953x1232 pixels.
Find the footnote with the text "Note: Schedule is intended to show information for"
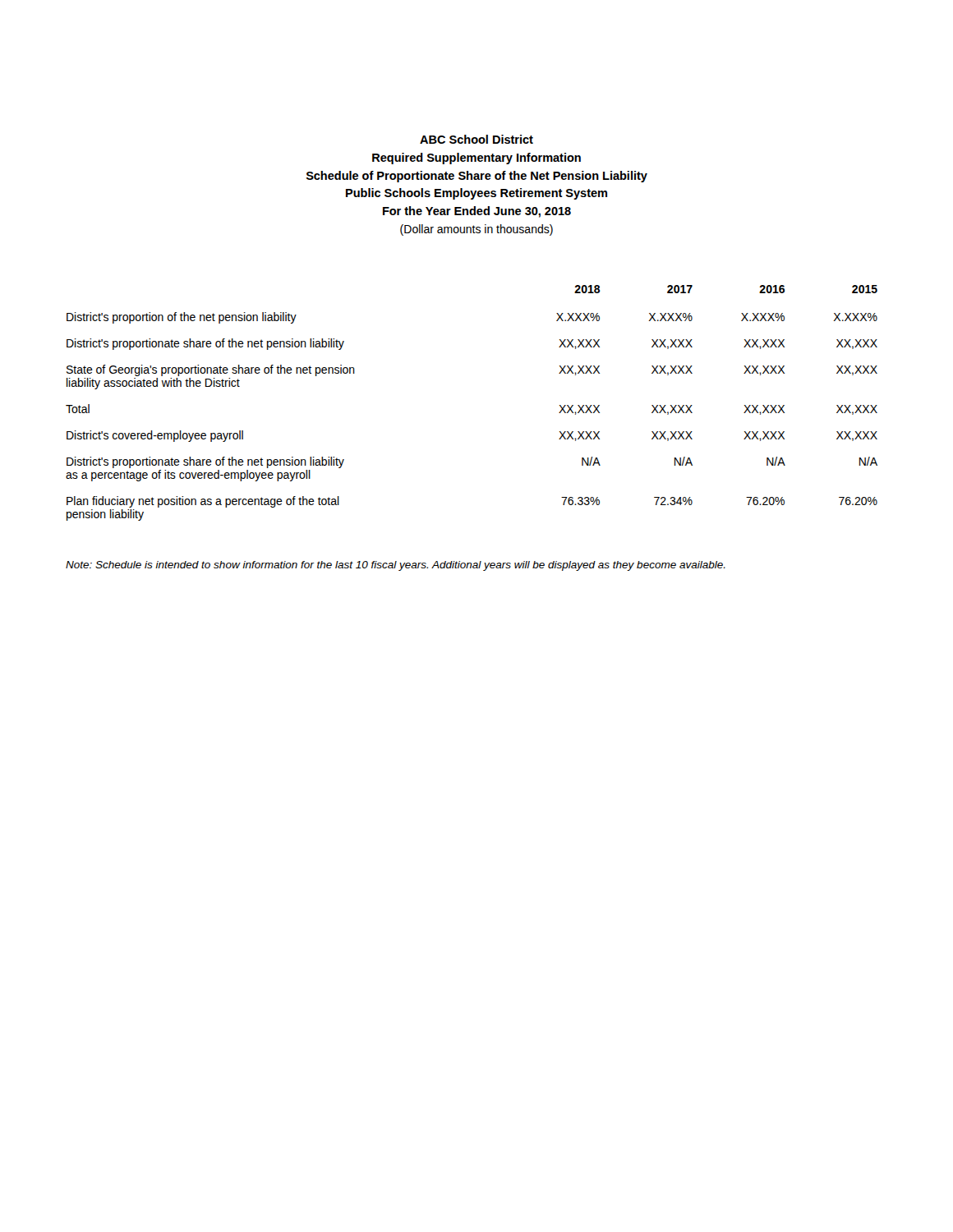tap(396, 565)
